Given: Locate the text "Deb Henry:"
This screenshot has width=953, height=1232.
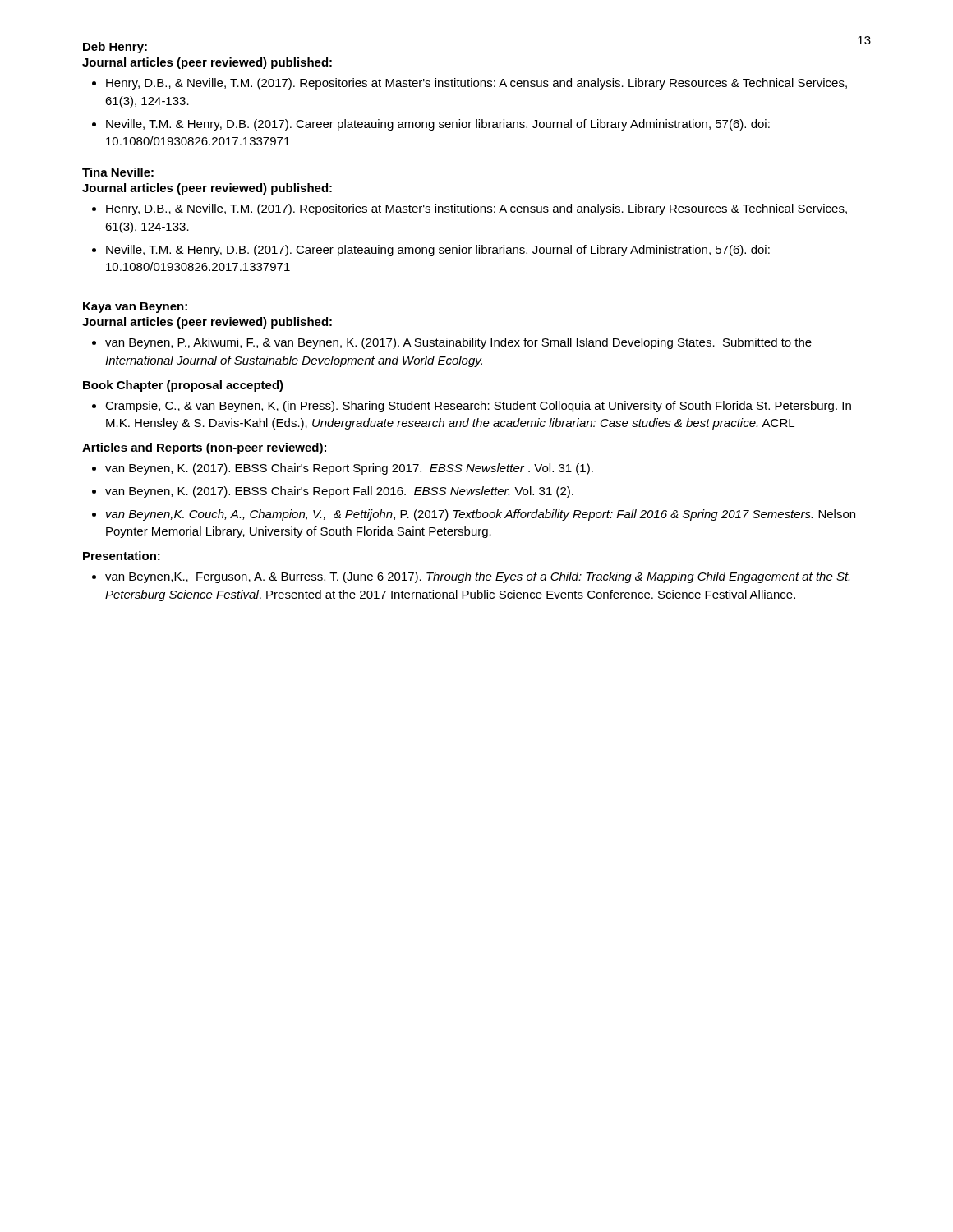Looking at the screenshot, I should click(115, 46).
